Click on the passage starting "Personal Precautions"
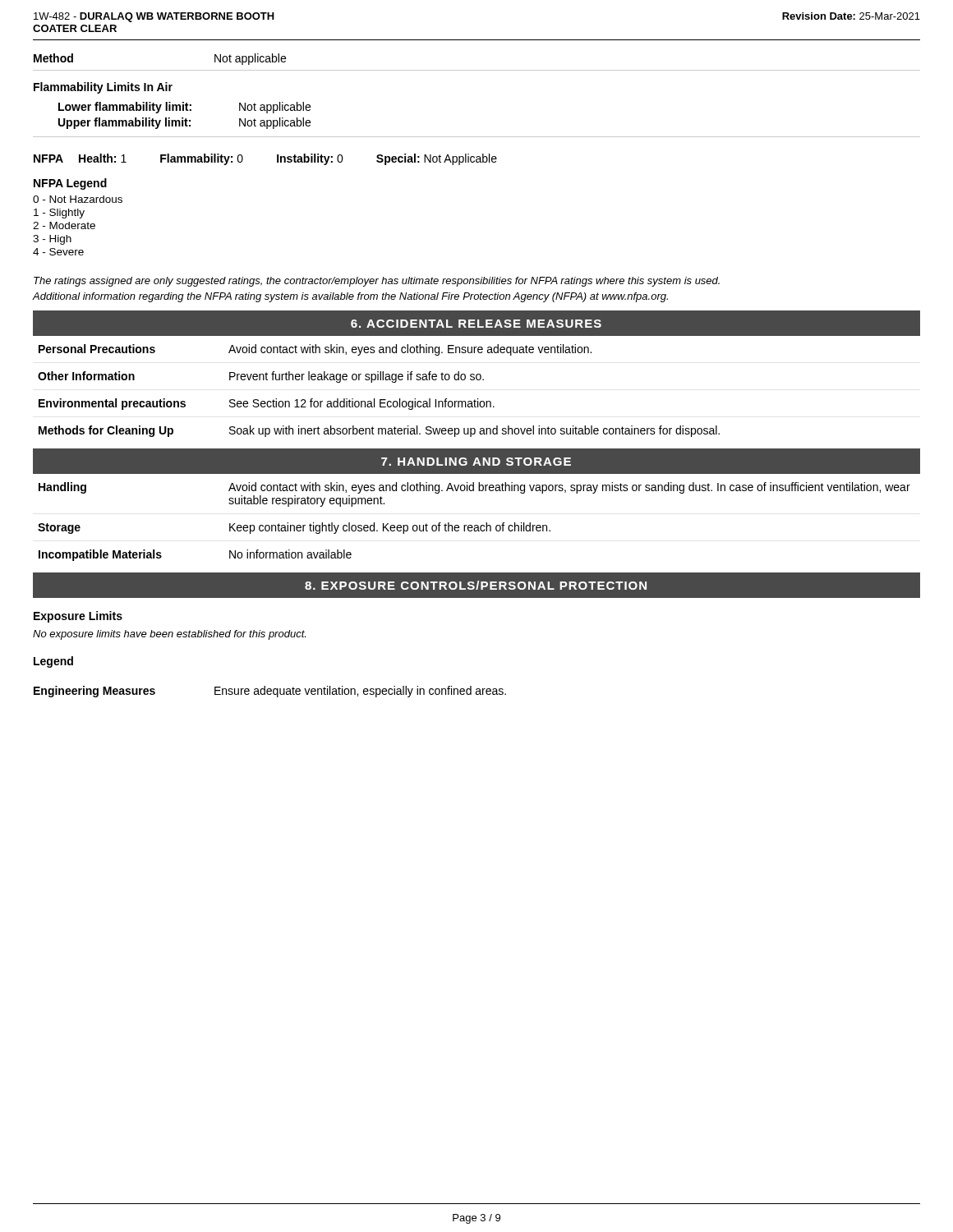The image size is (953, 1232). (97, 349)
